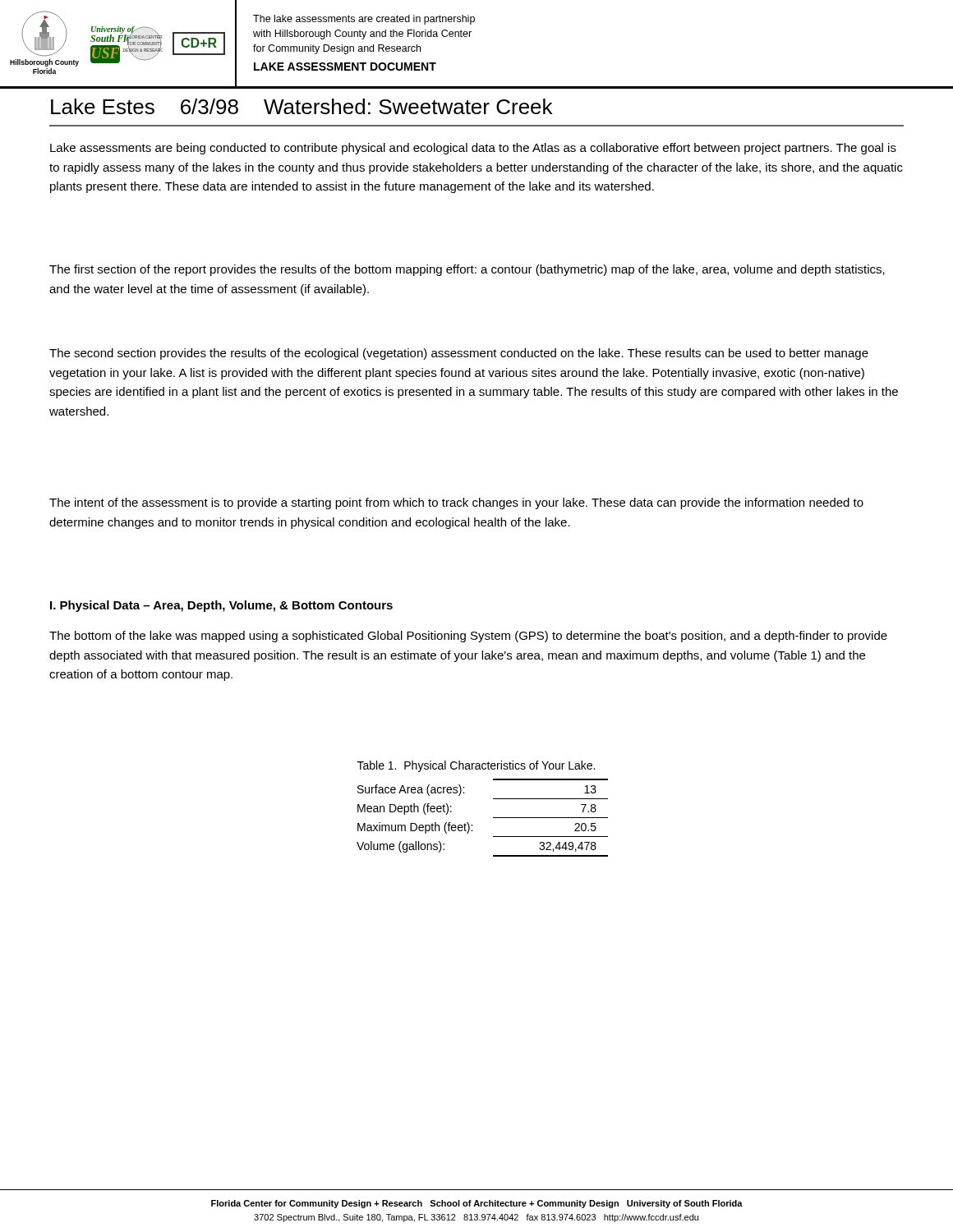Click the caption

coord(476,766)
